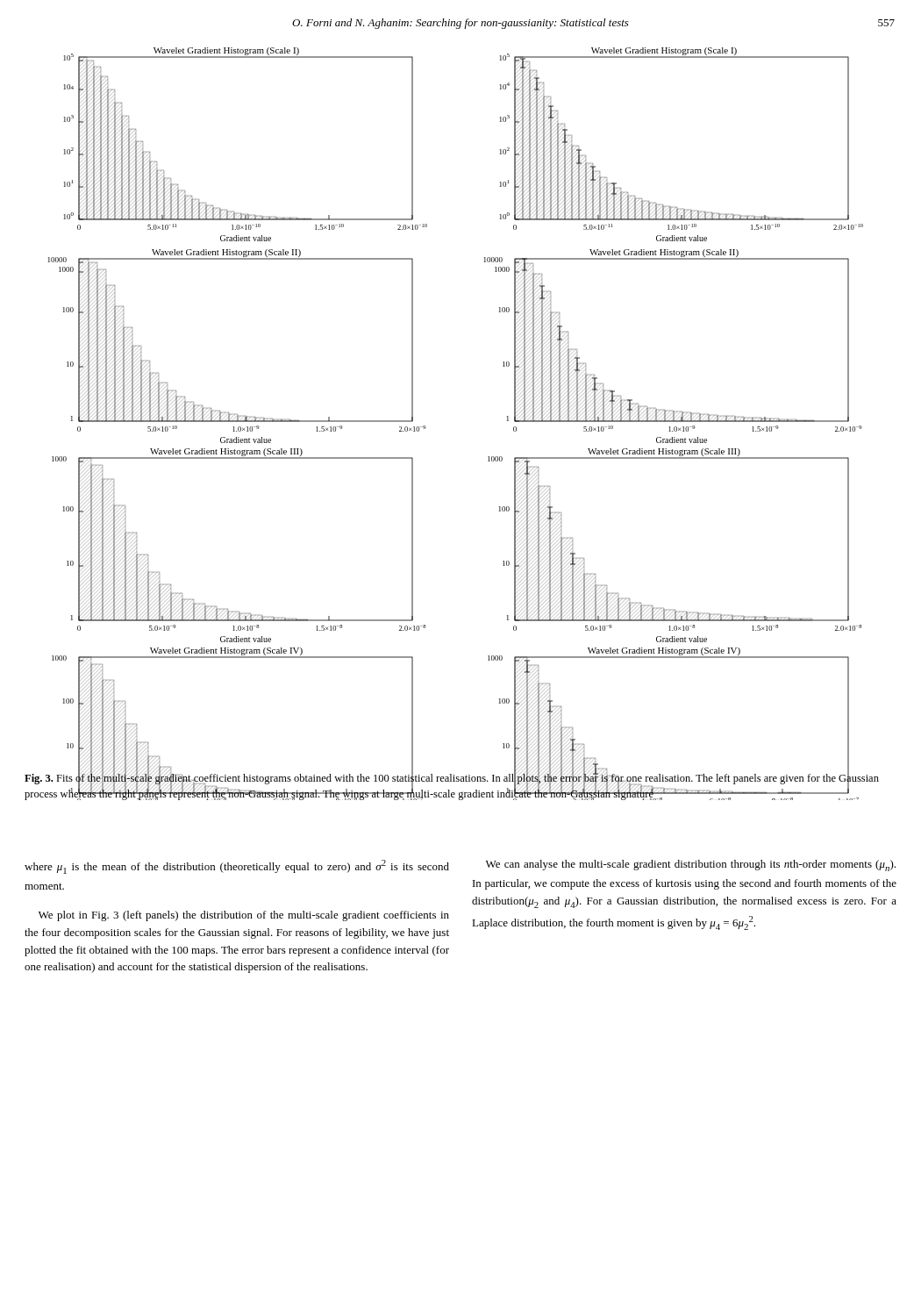This screenshot has height=1316, width=921.
Task: Locate the continuous plot
Action: pyautogui.click(x=460, y=418)
